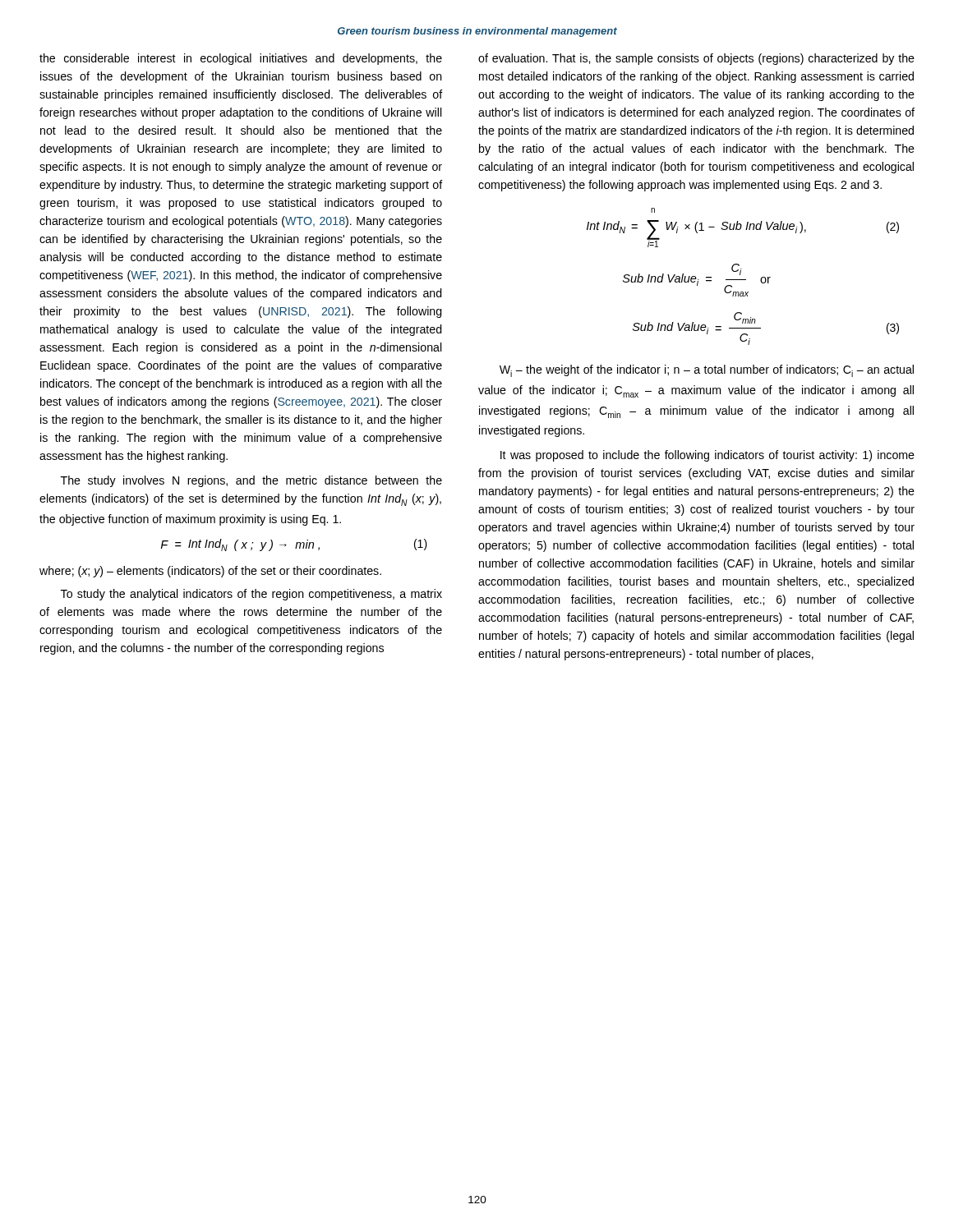954x1232 pixels.
Task: Point to the region starting "Wi – the weight"
Action: (696, 400)
